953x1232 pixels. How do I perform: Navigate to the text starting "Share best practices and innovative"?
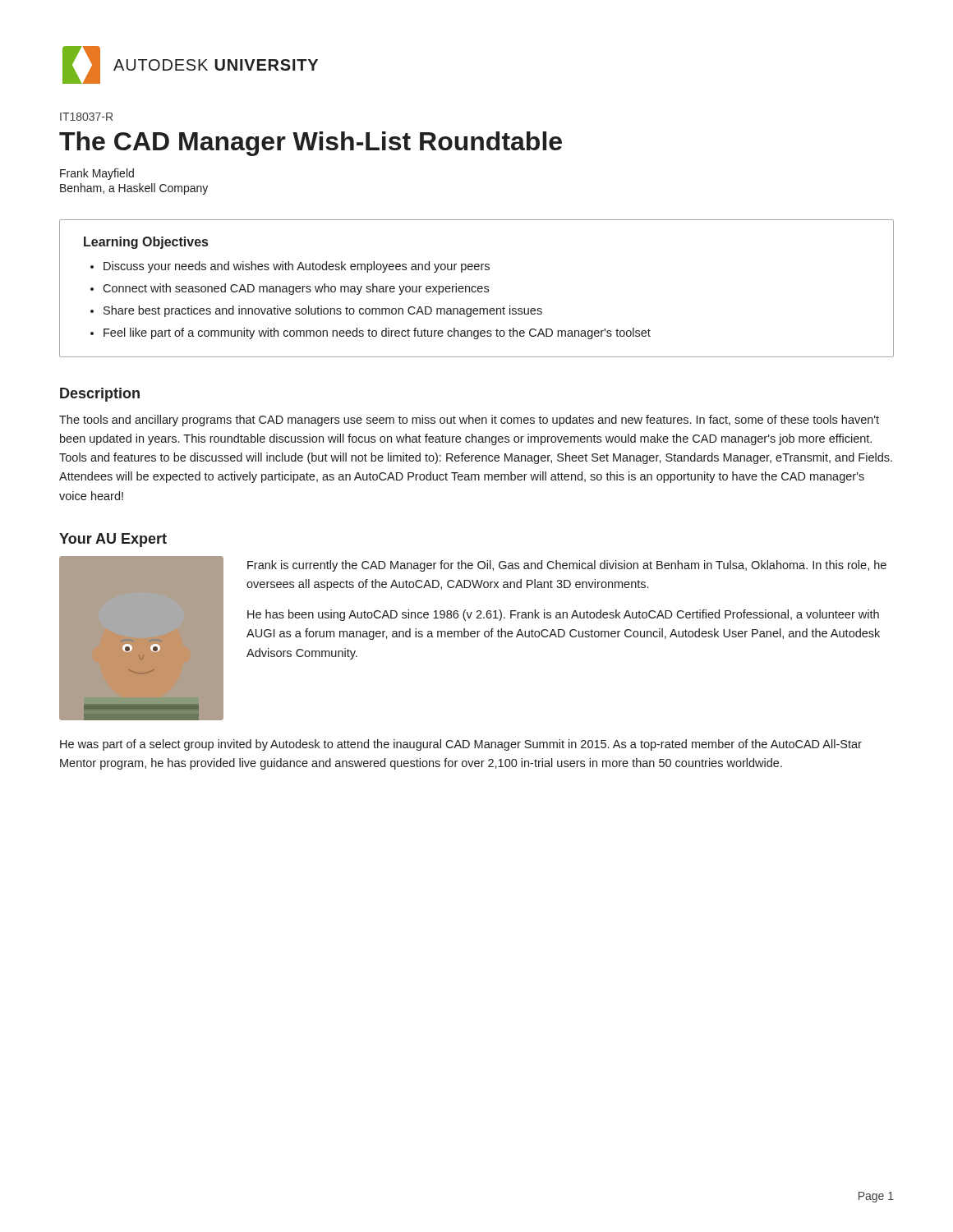coord(323,310)
